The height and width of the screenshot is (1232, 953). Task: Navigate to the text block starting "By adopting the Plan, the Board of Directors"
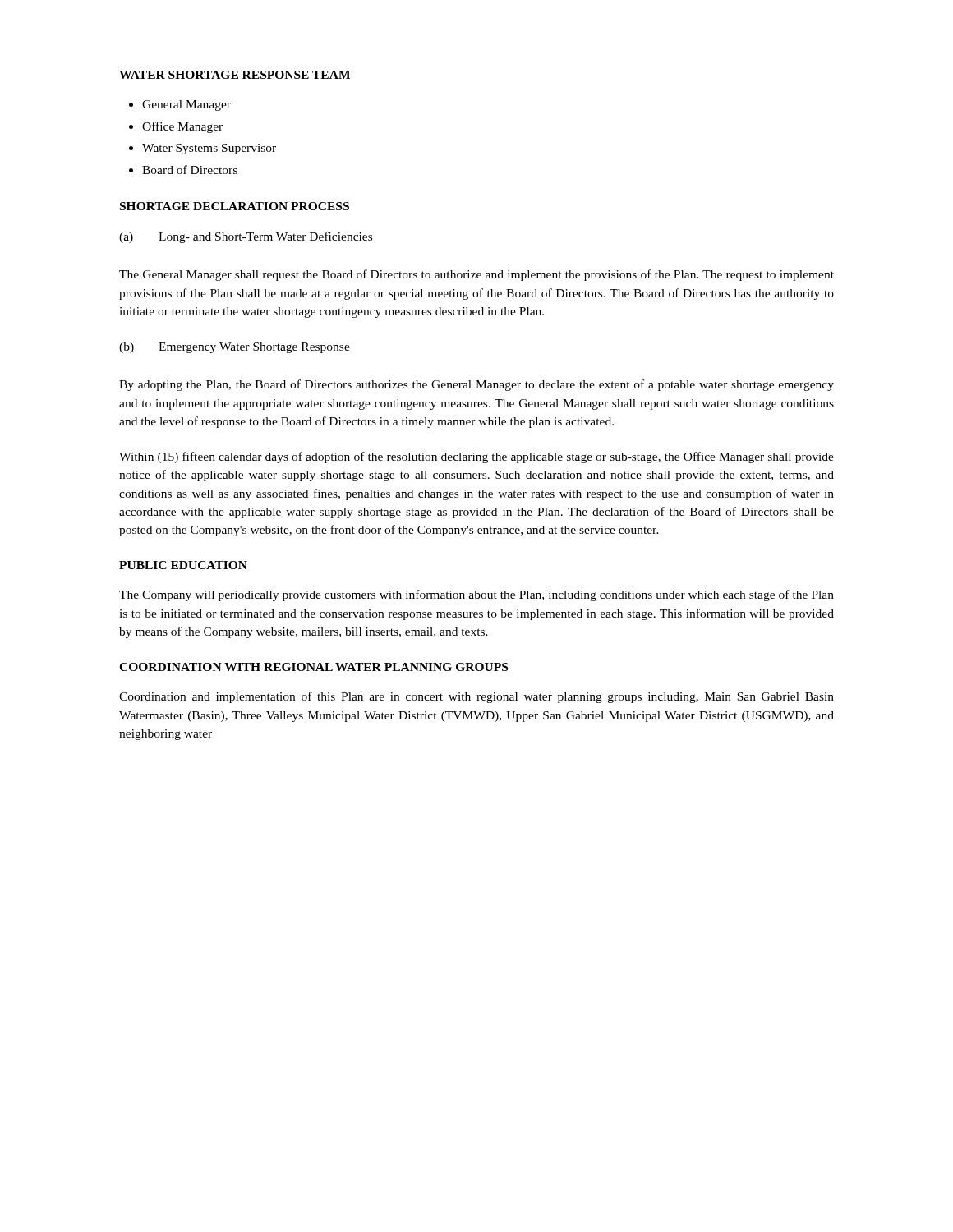coord(476,403)
